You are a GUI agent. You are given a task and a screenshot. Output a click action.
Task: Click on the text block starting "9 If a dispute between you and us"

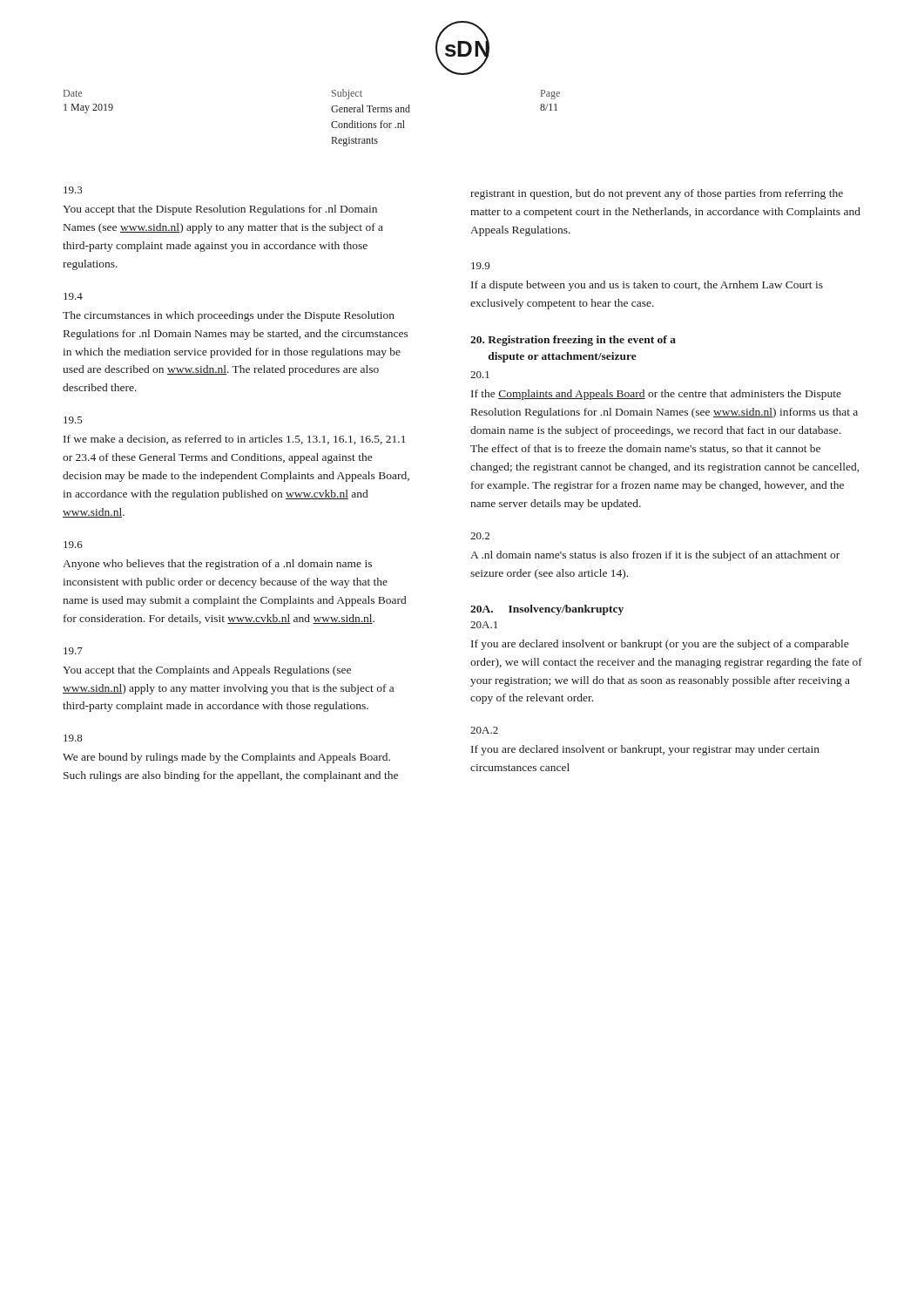(x=666, y=286)
